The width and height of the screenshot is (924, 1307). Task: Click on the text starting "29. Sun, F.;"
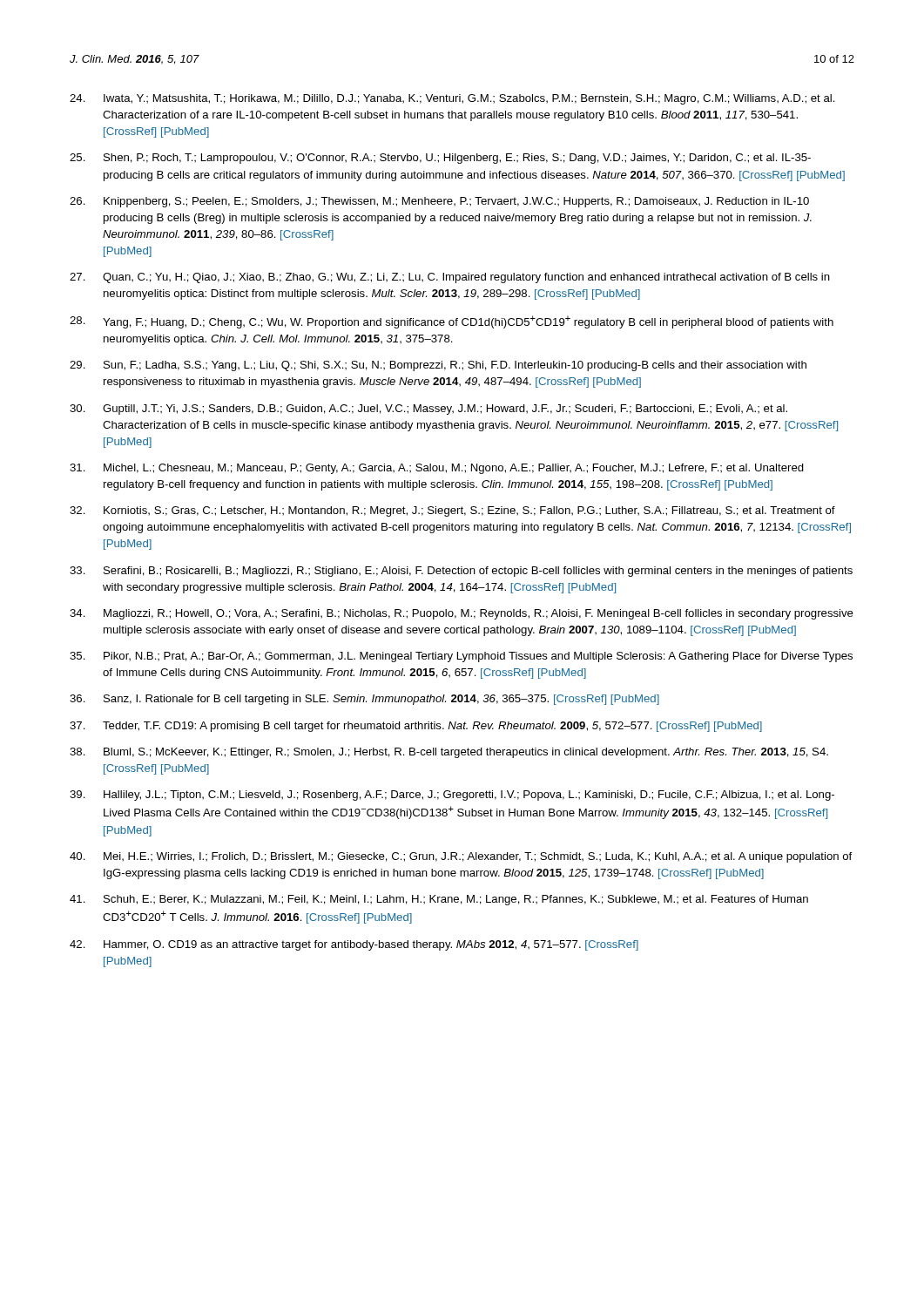pyautogui.click(x=462, y=373)
